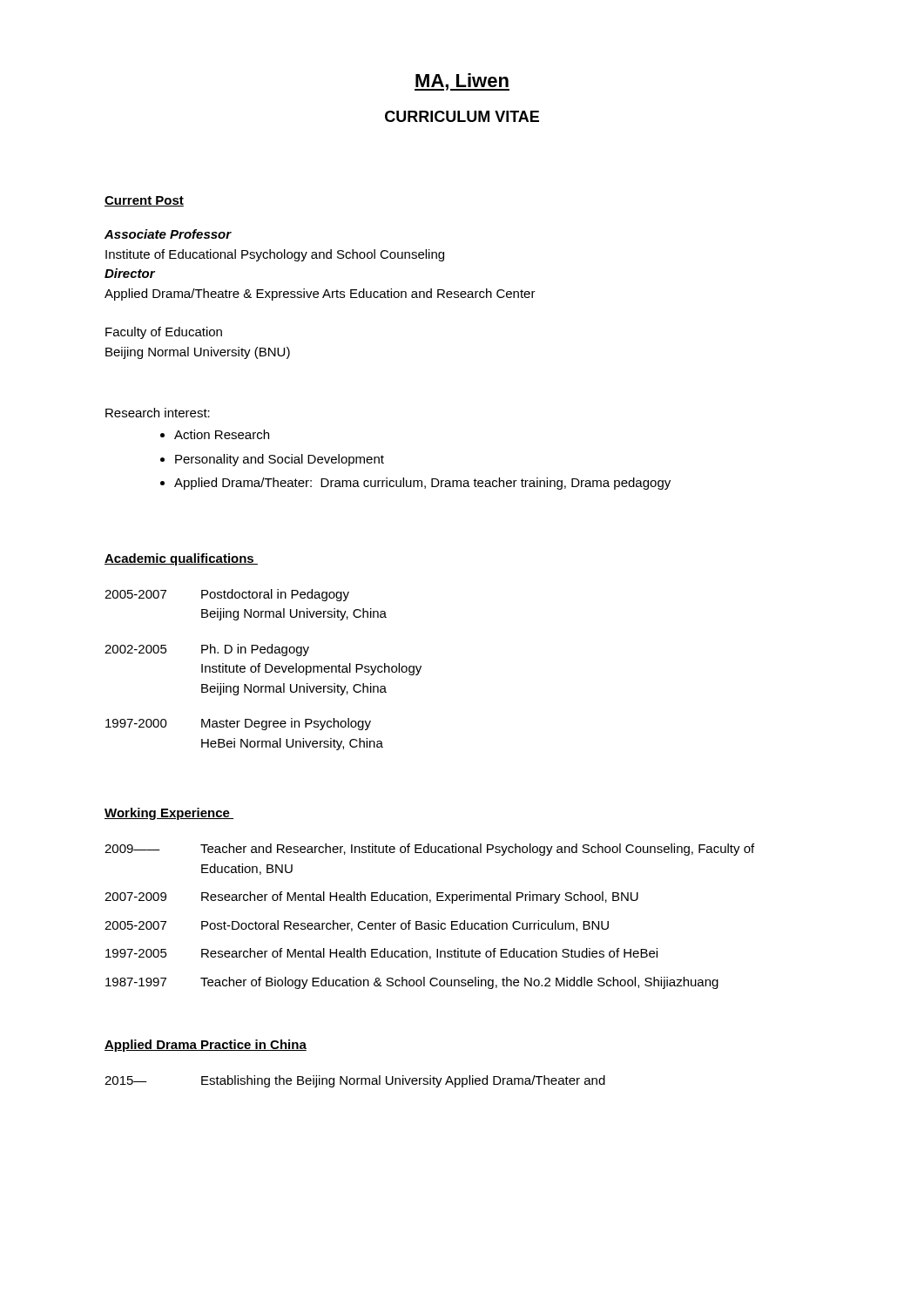Click on the title with the text "MA, Liwen"
Image resolution: width=924 pixels, height=1307 pixels.
(x=462, y=81)
